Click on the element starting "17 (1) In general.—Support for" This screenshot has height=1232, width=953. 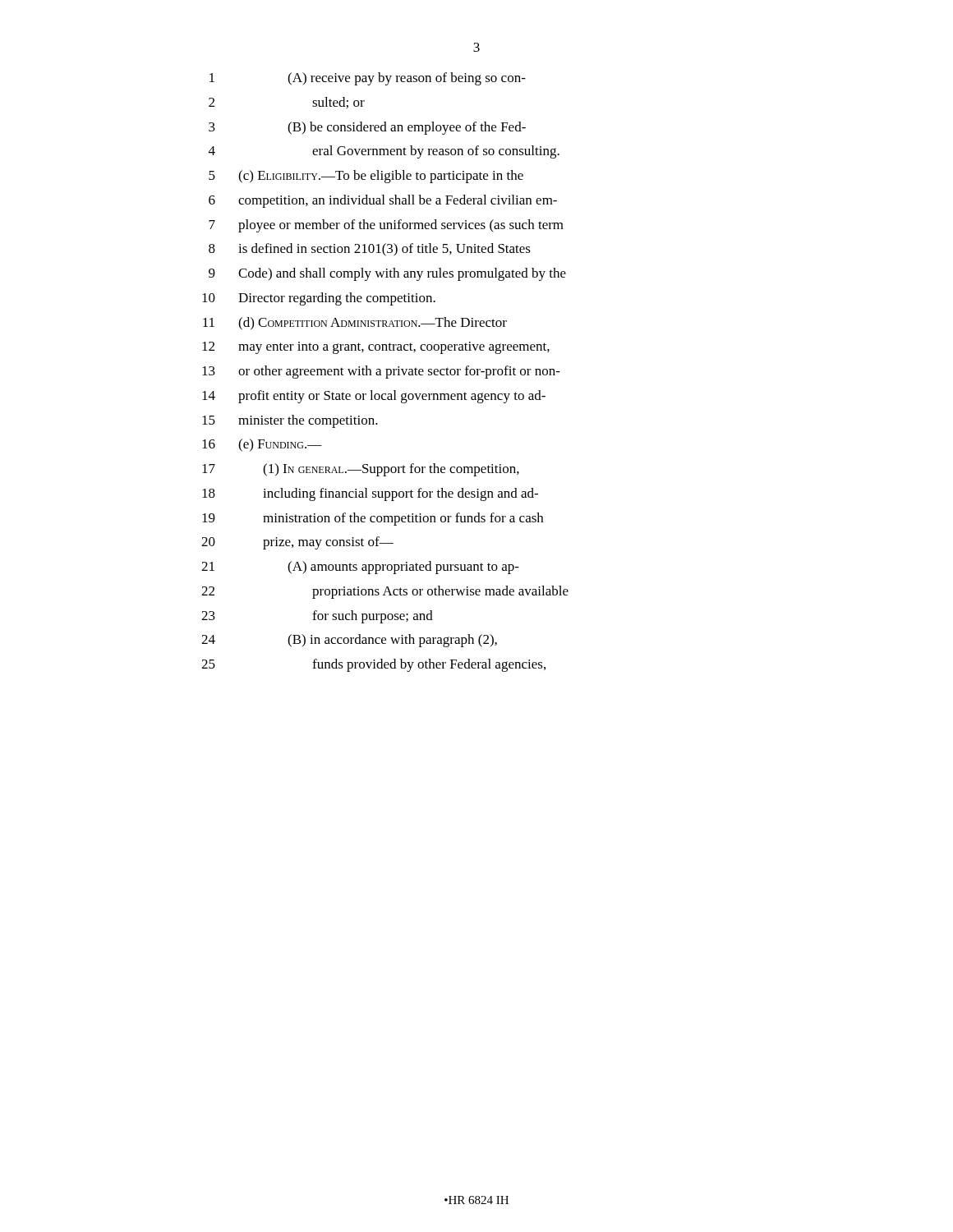pos(485,469)
